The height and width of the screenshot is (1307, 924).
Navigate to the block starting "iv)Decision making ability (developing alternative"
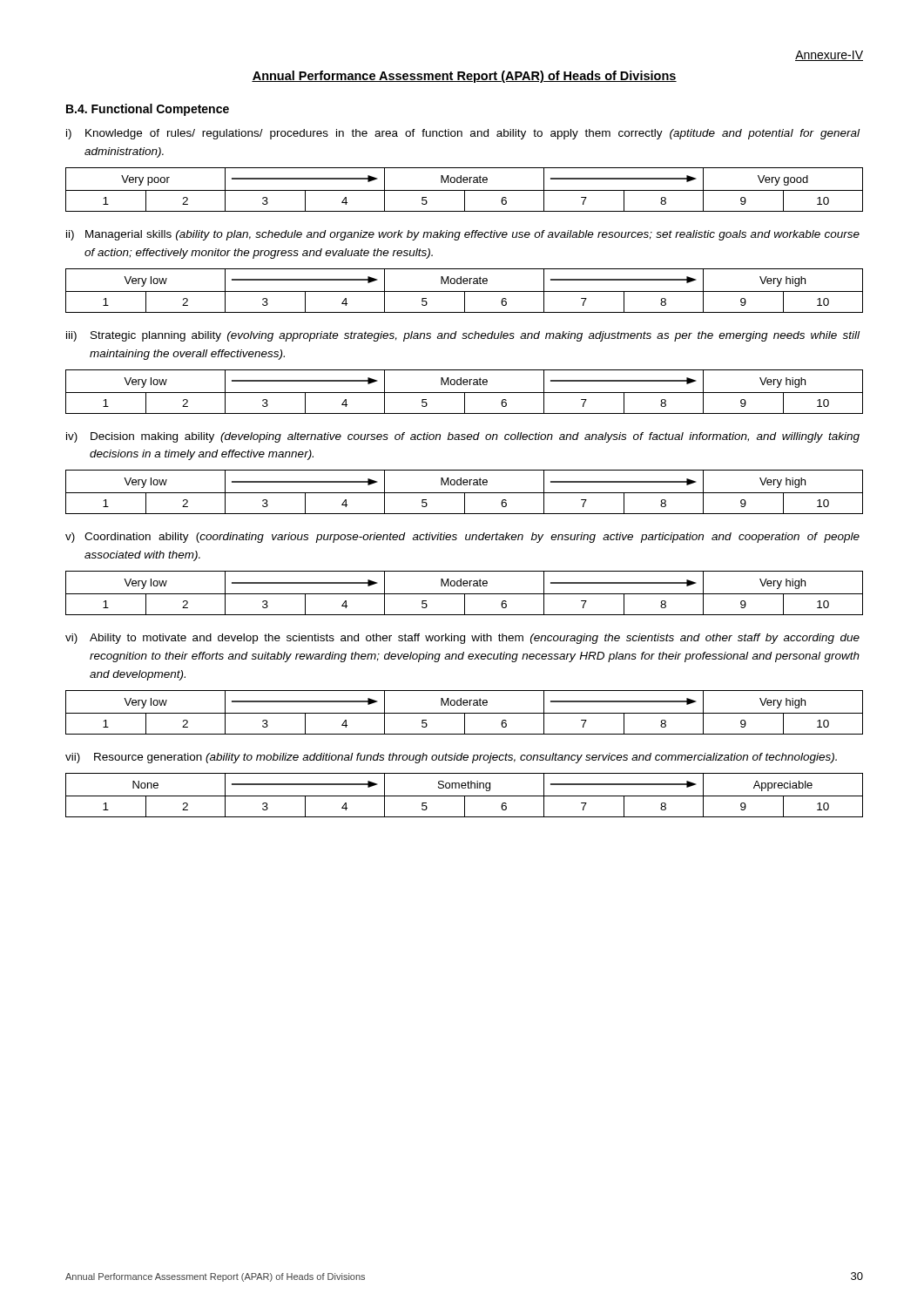(x=462, y=446)
